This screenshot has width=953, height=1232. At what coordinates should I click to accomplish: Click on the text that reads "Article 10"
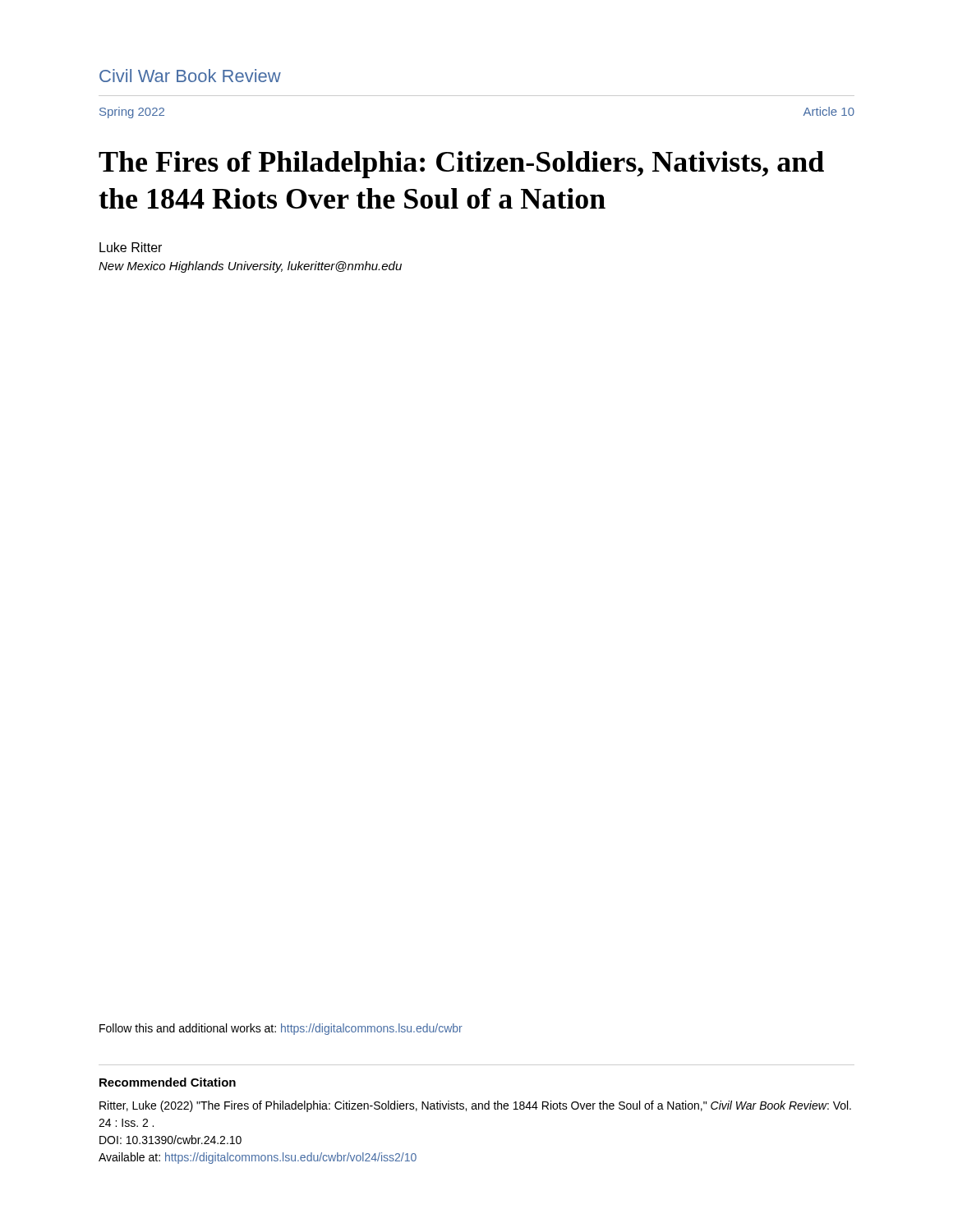click(x=829, y=111)
